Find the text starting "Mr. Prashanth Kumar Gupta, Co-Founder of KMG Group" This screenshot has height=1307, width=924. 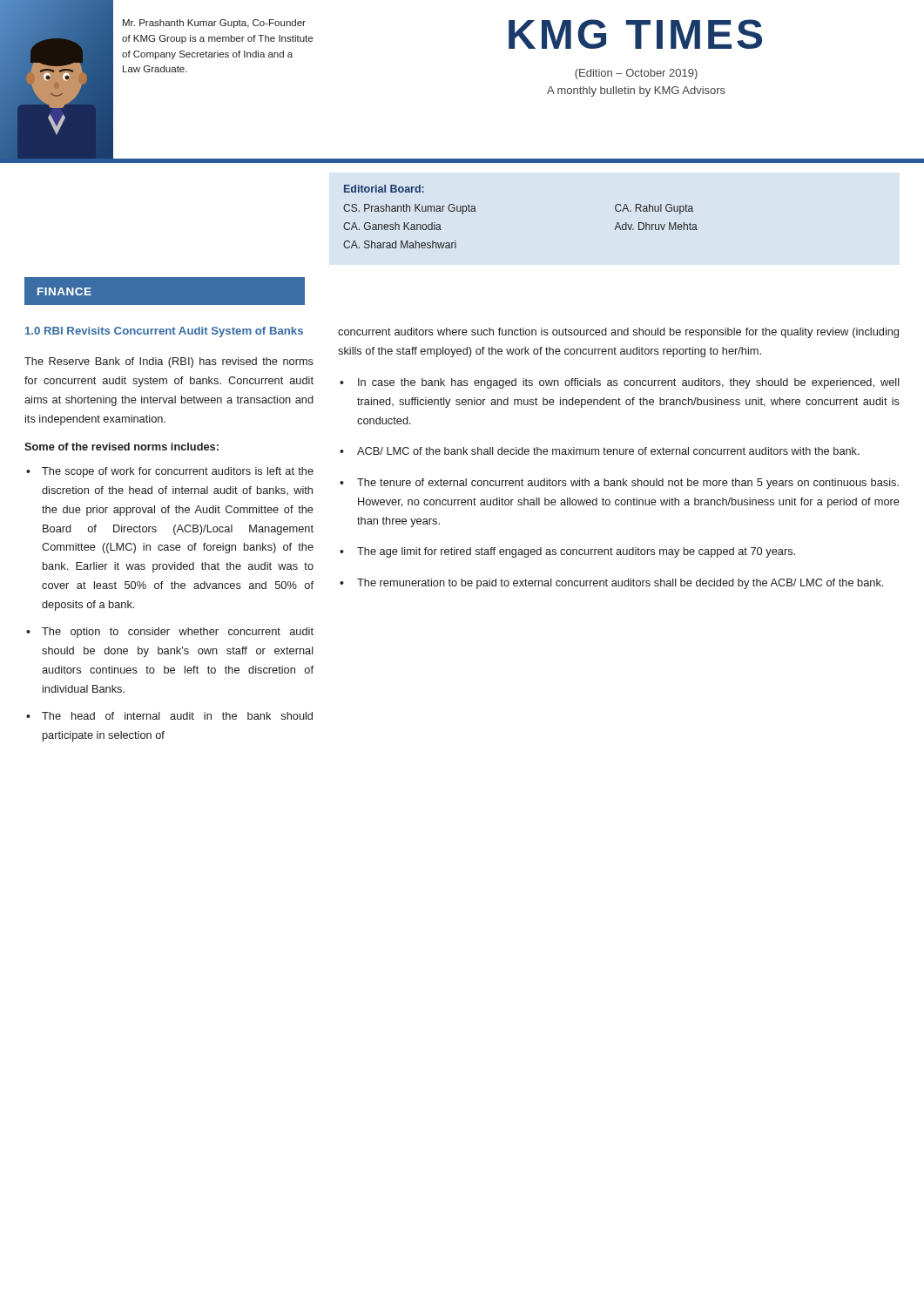point(218,46)
